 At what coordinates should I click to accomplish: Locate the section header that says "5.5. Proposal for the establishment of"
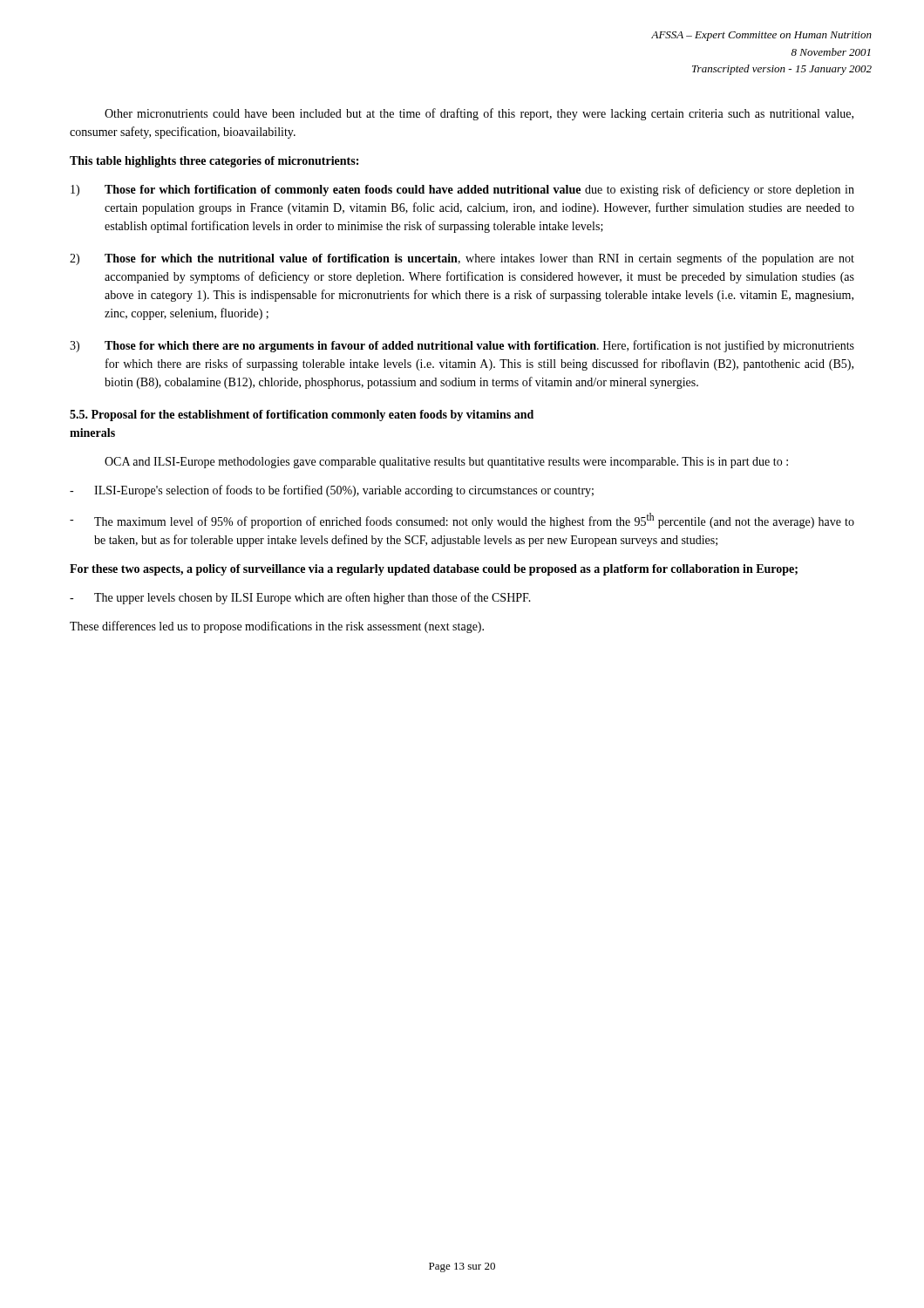pyautogui.click(x=462, y=424)
